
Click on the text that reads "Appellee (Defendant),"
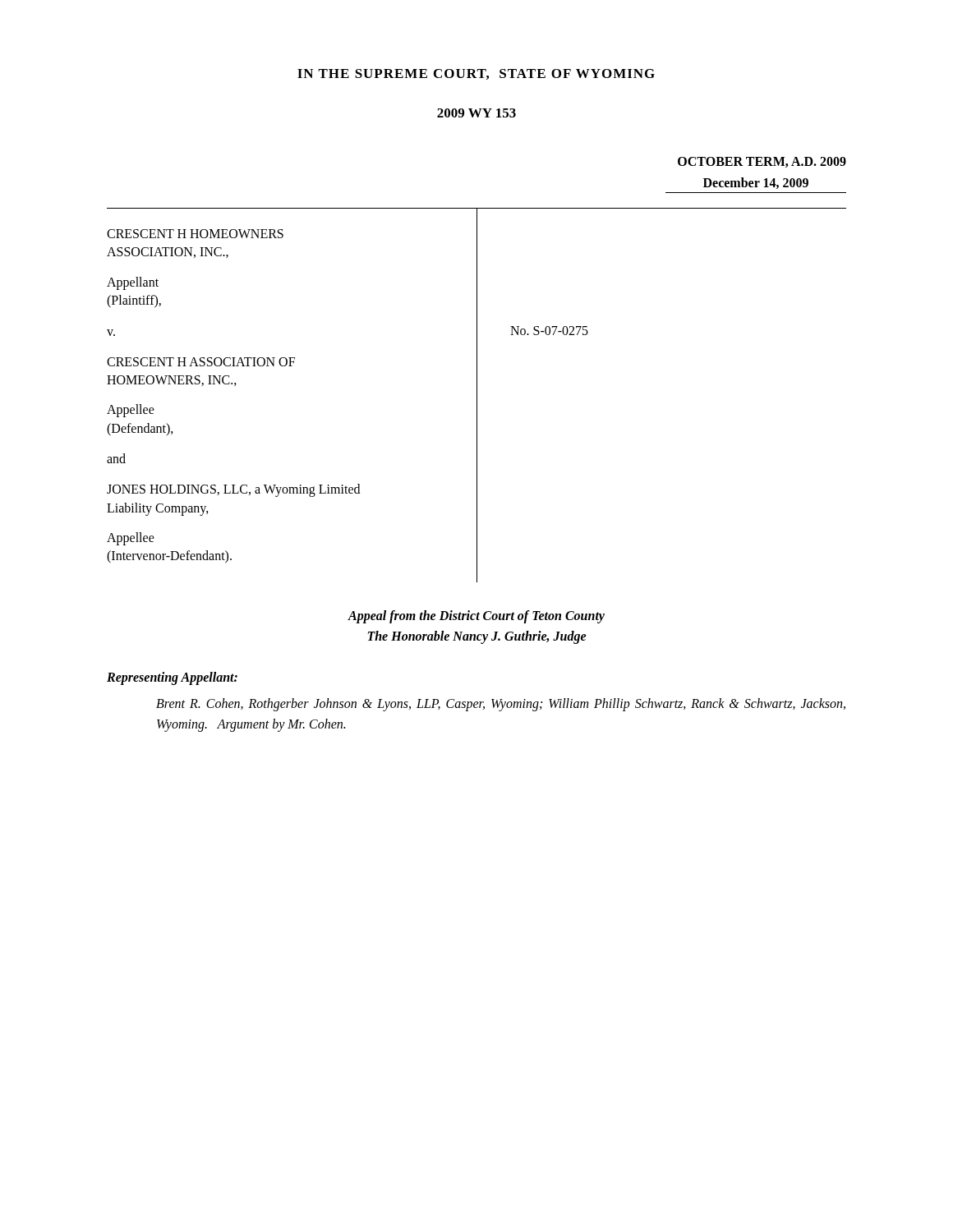tap(140, 419)
